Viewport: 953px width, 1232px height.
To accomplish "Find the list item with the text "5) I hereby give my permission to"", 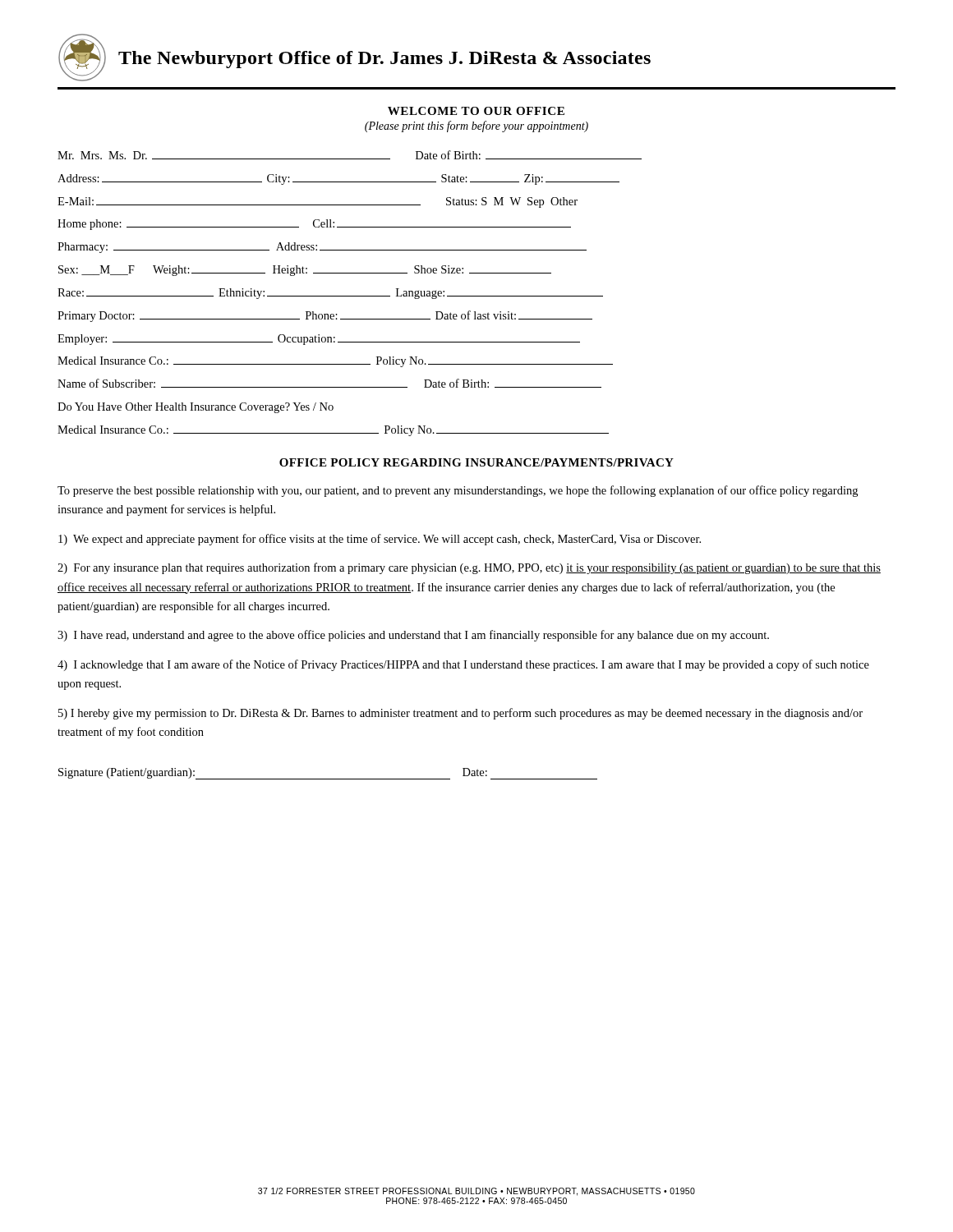I will tap(460, 723).
